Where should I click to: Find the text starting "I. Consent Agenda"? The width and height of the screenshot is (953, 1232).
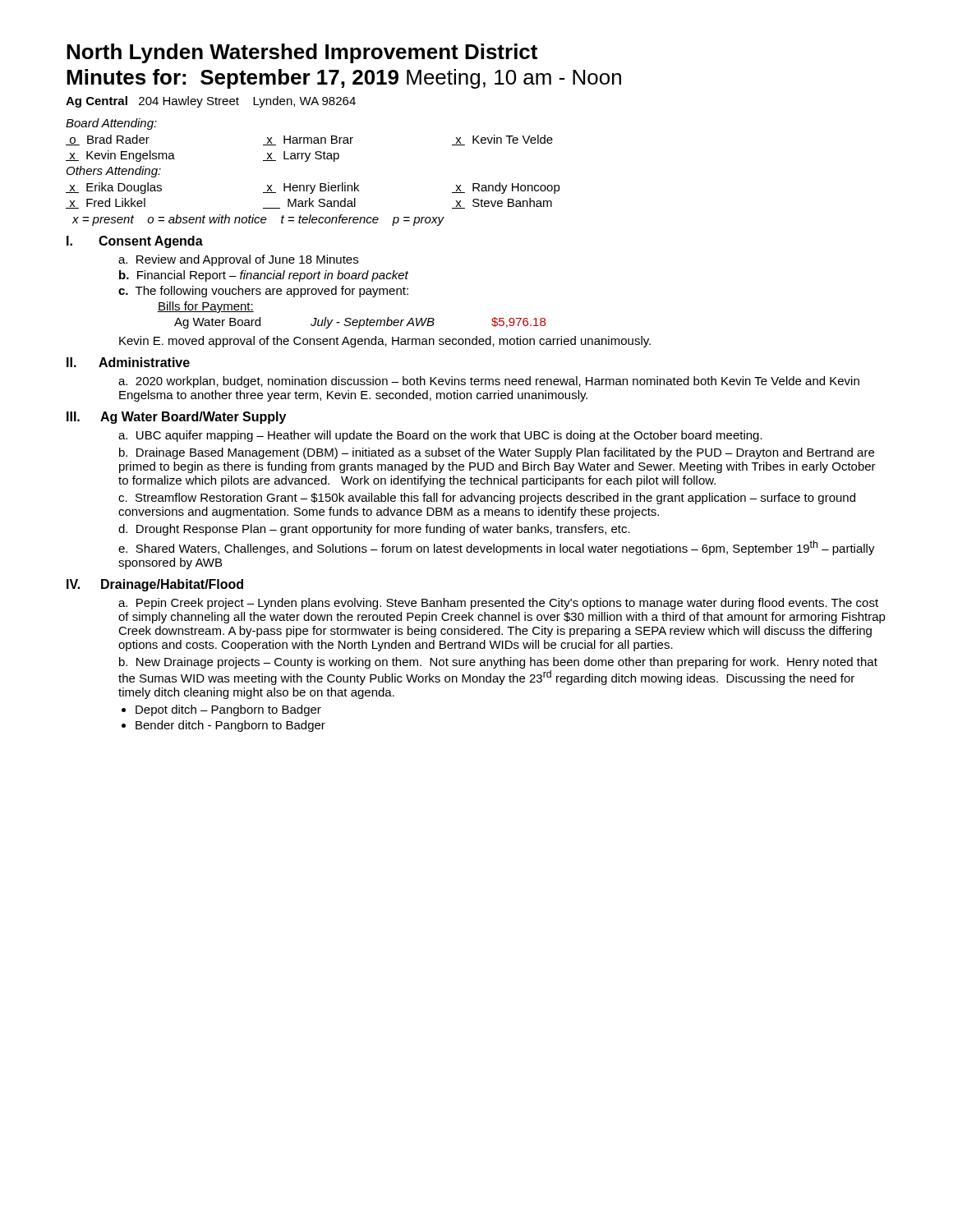pyautogui.click(x=134, y=241)
